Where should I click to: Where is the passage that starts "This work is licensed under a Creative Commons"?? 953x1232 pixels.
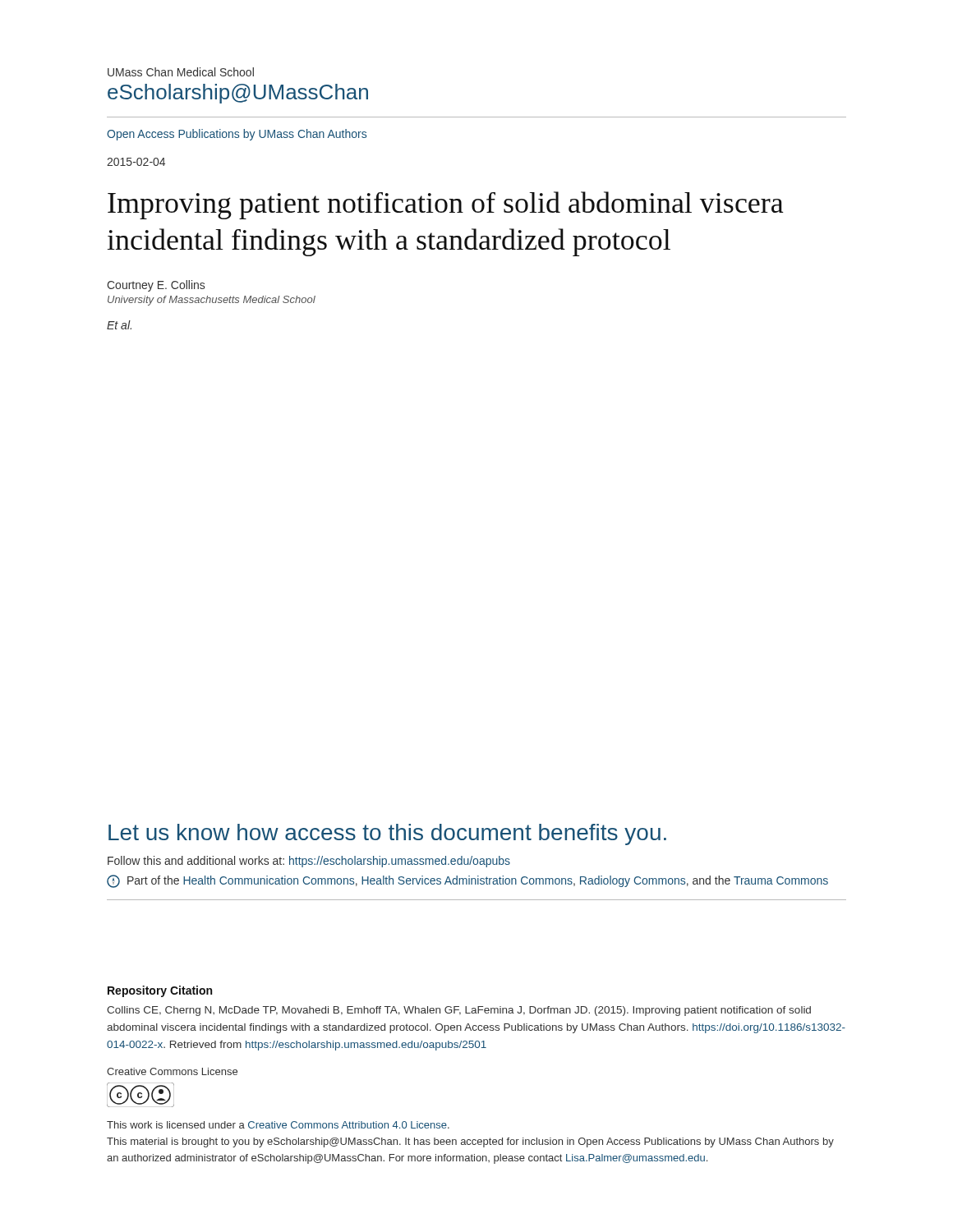[x=470, y=1141]
